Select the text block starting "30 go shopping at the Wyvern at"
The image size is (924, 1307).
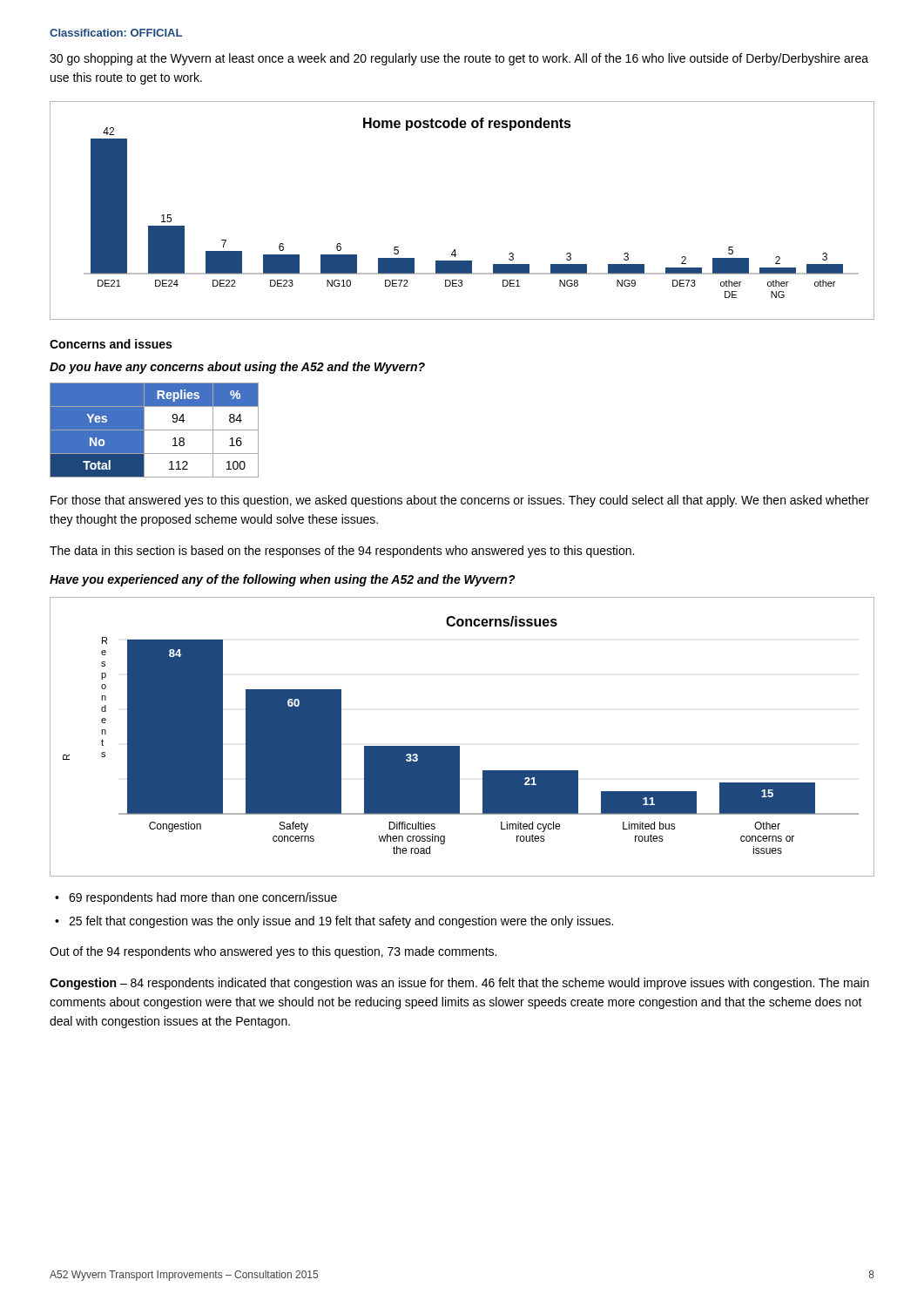point(459,68)
